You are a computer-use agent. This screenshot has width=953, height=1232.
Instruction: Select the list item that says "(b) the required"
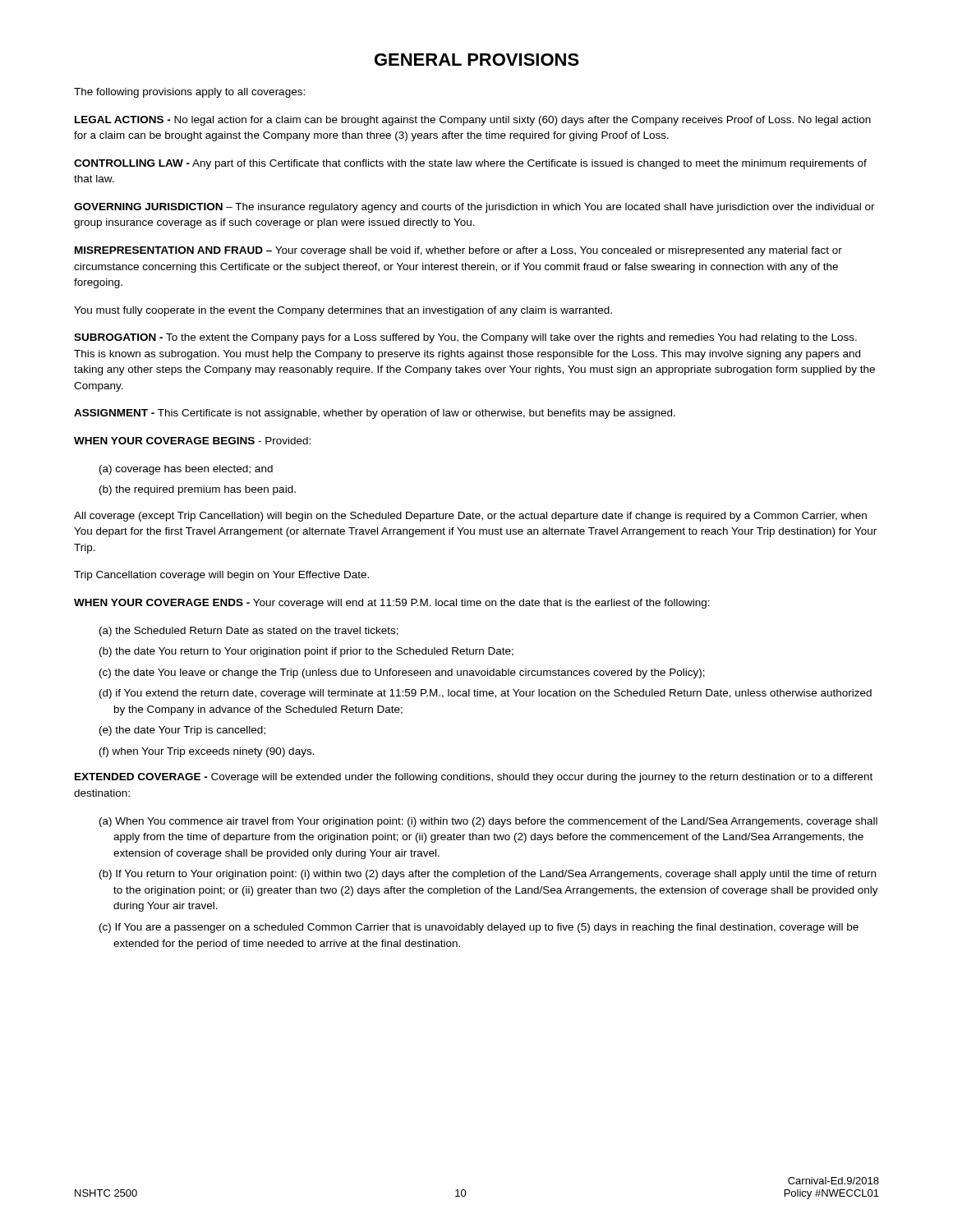point(198,489)
